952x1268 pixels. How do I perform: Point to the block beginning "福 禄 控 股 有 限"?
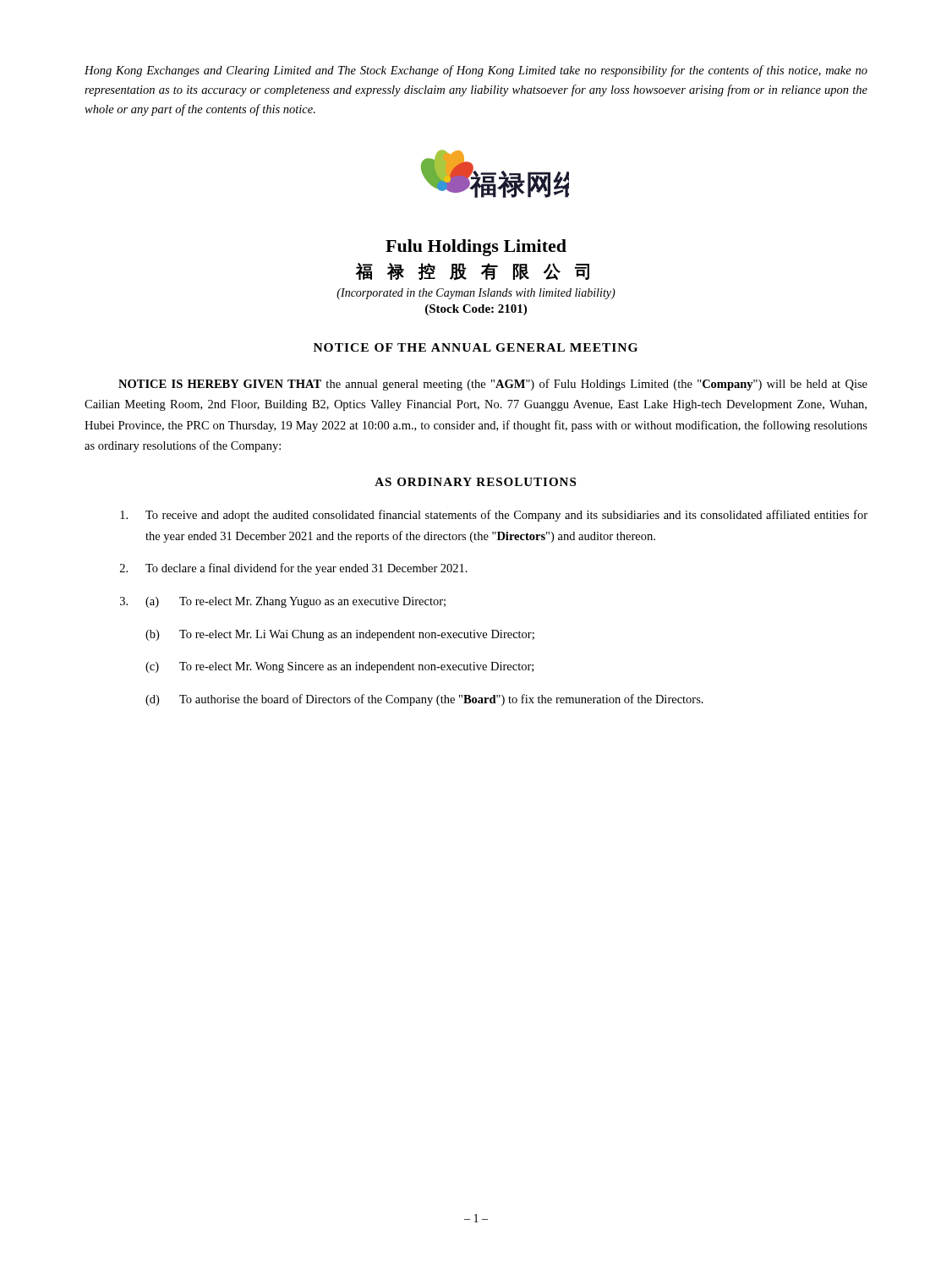coord(476,271)
